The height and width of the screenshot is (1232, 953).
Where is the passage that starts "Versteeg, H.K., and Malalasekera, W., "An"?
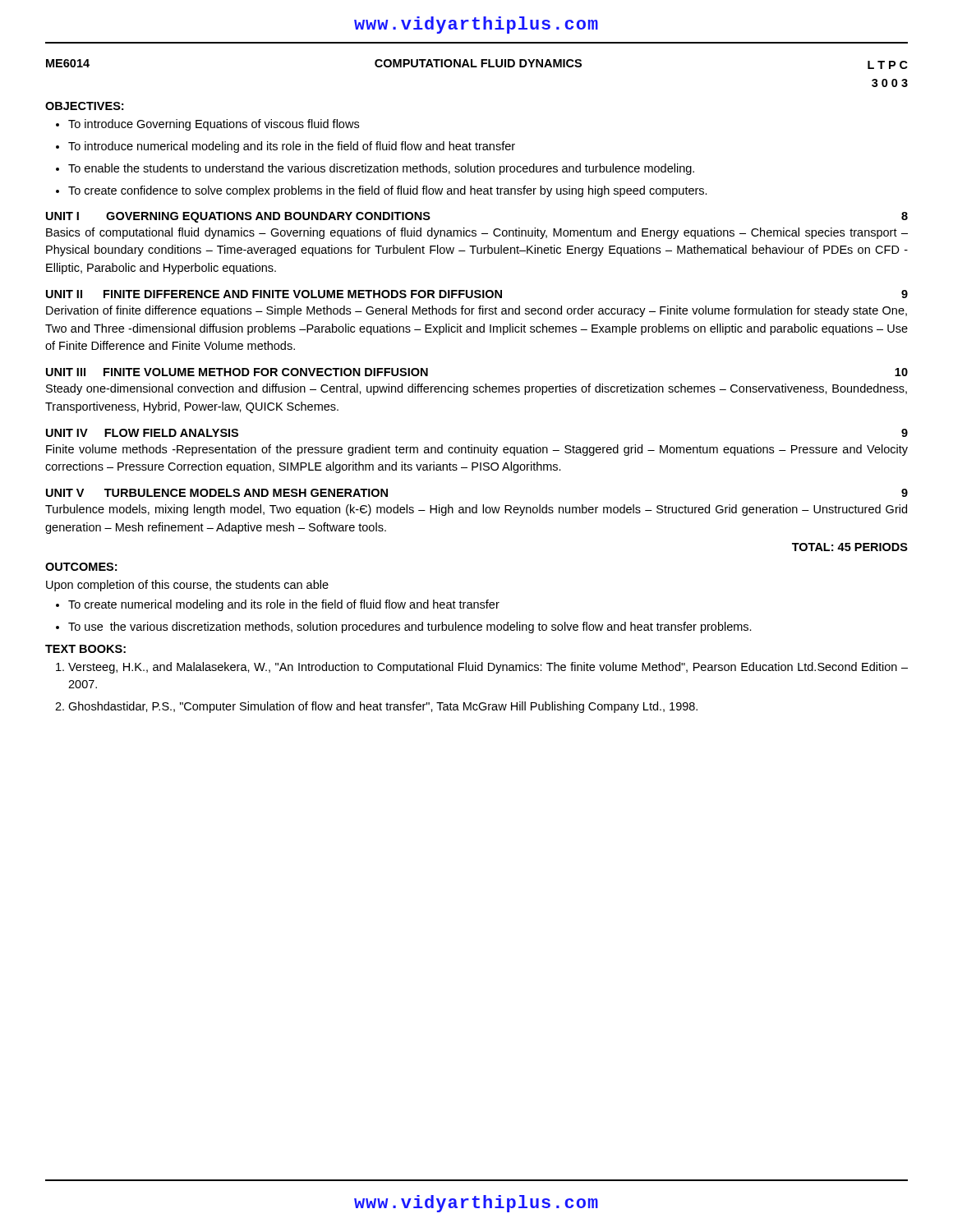(x=476, y=676)
